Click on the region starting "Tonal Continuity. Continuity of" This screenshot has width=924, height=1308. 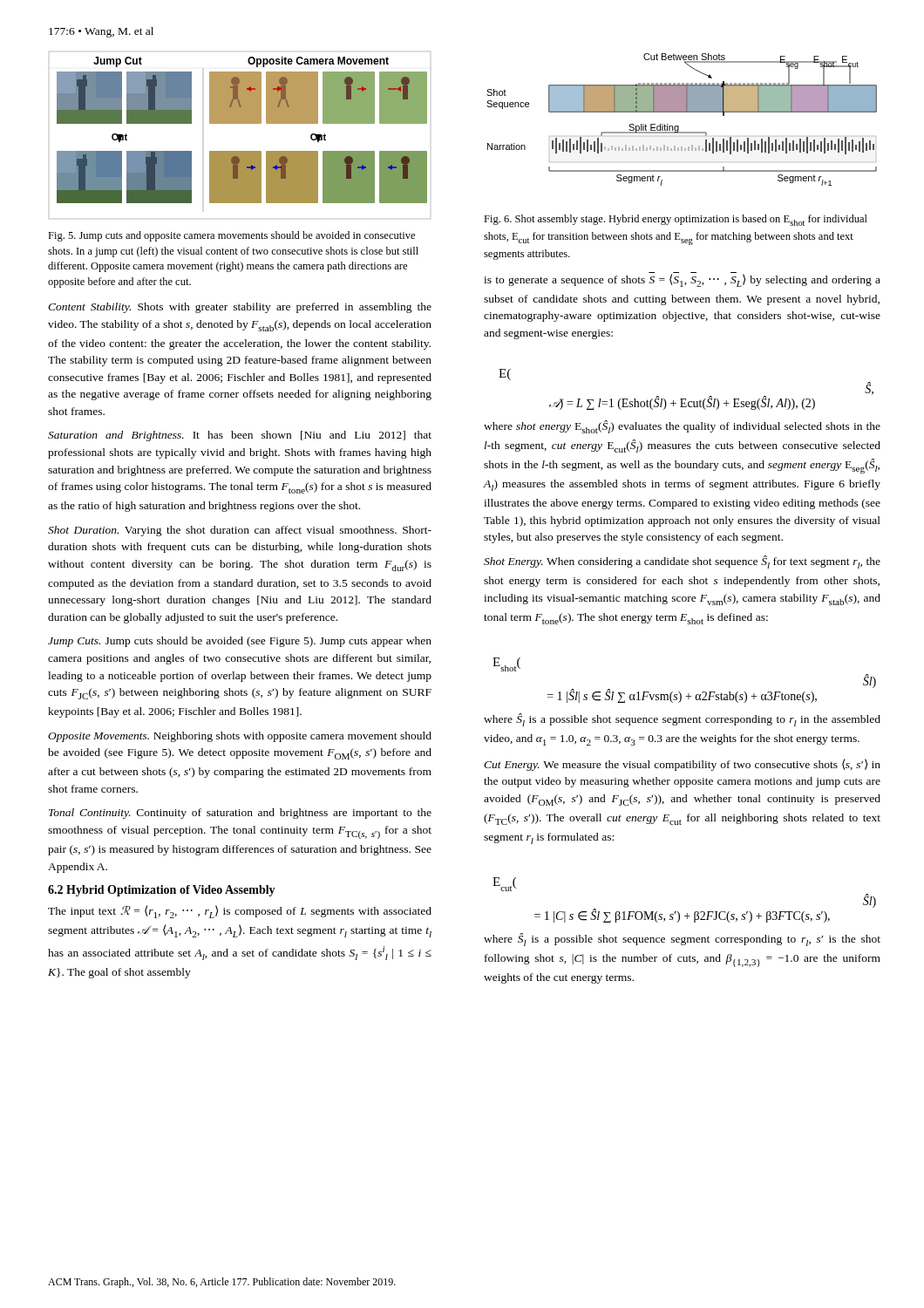click(240, 839)
